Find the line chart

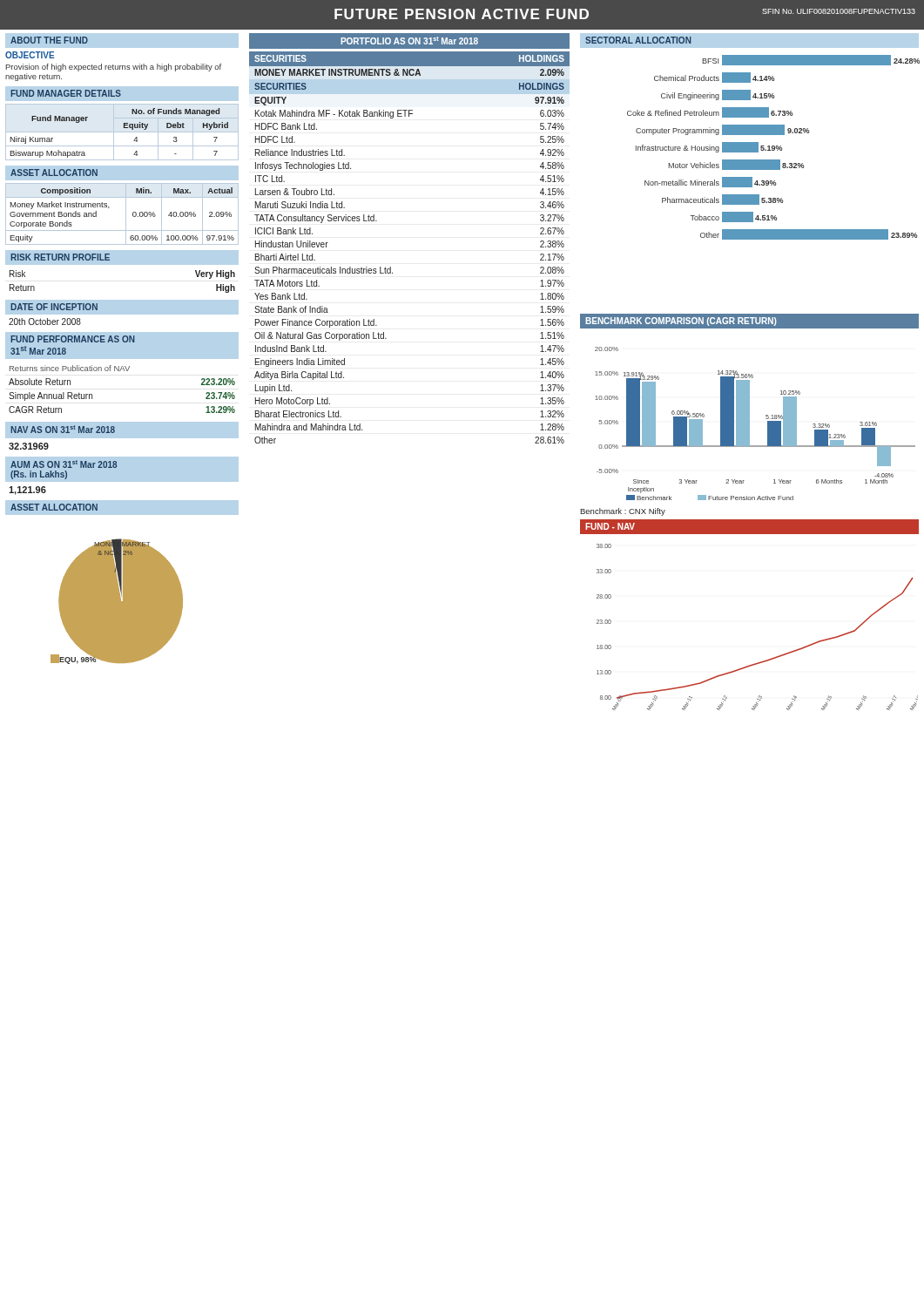(x=749, y=634)
